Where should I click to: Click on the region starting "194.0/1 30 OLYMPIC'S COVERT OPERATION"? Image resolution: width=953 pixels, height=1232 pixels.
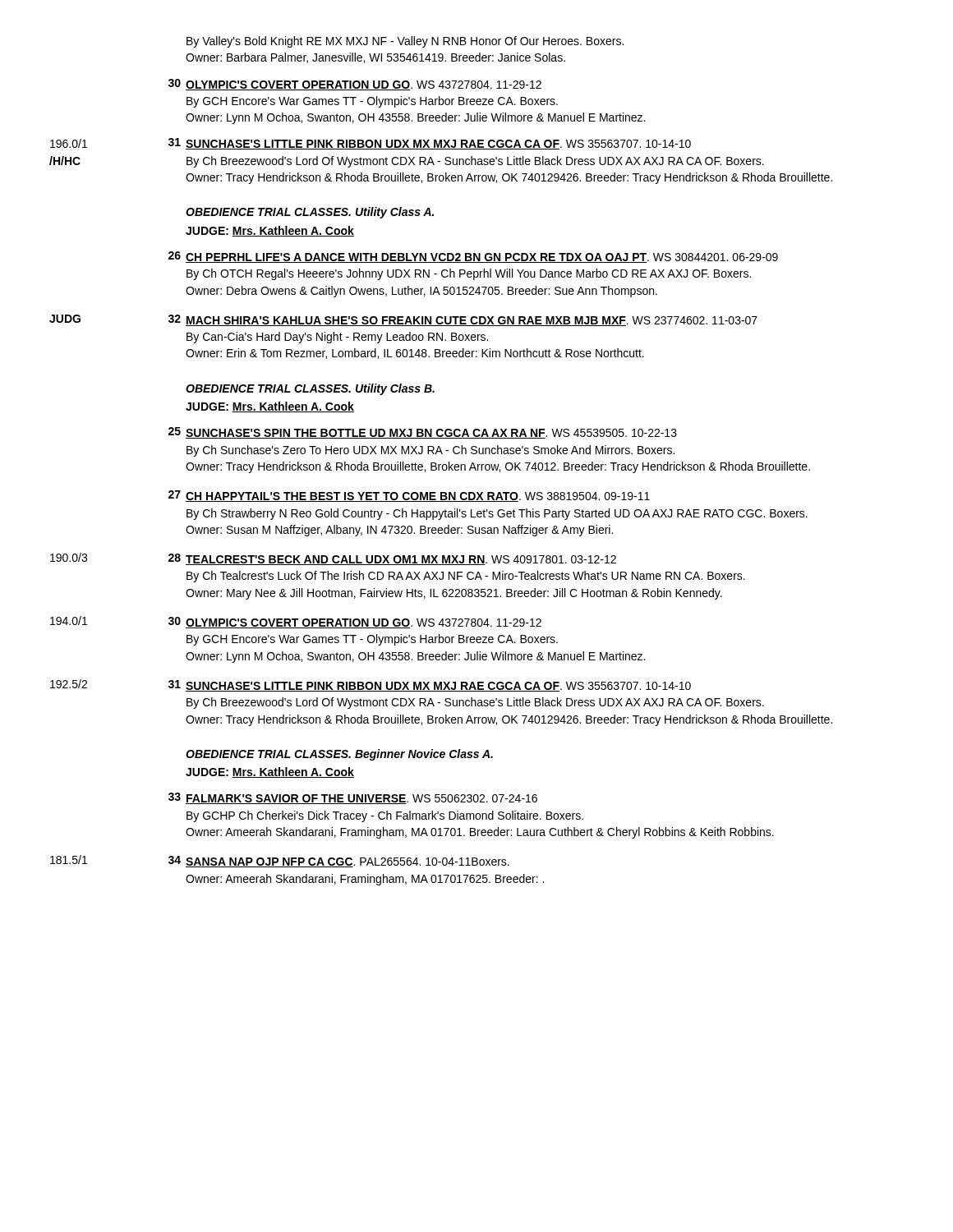coord(476,639)
